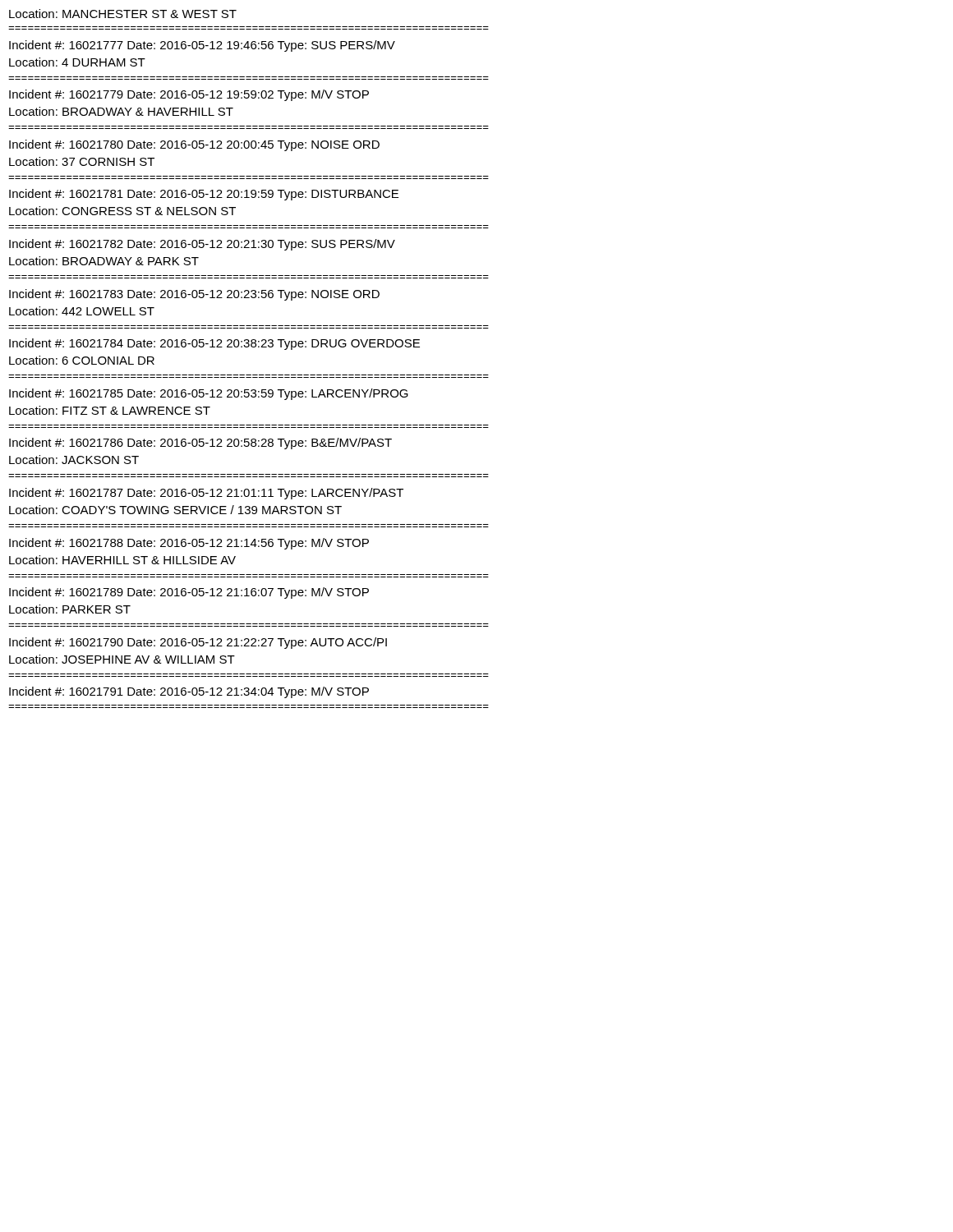The image size is (953, 1232).
Task: Click on the block starting "Incident #: 16021781 Date: 2016-05-12"
Action: 204,195
